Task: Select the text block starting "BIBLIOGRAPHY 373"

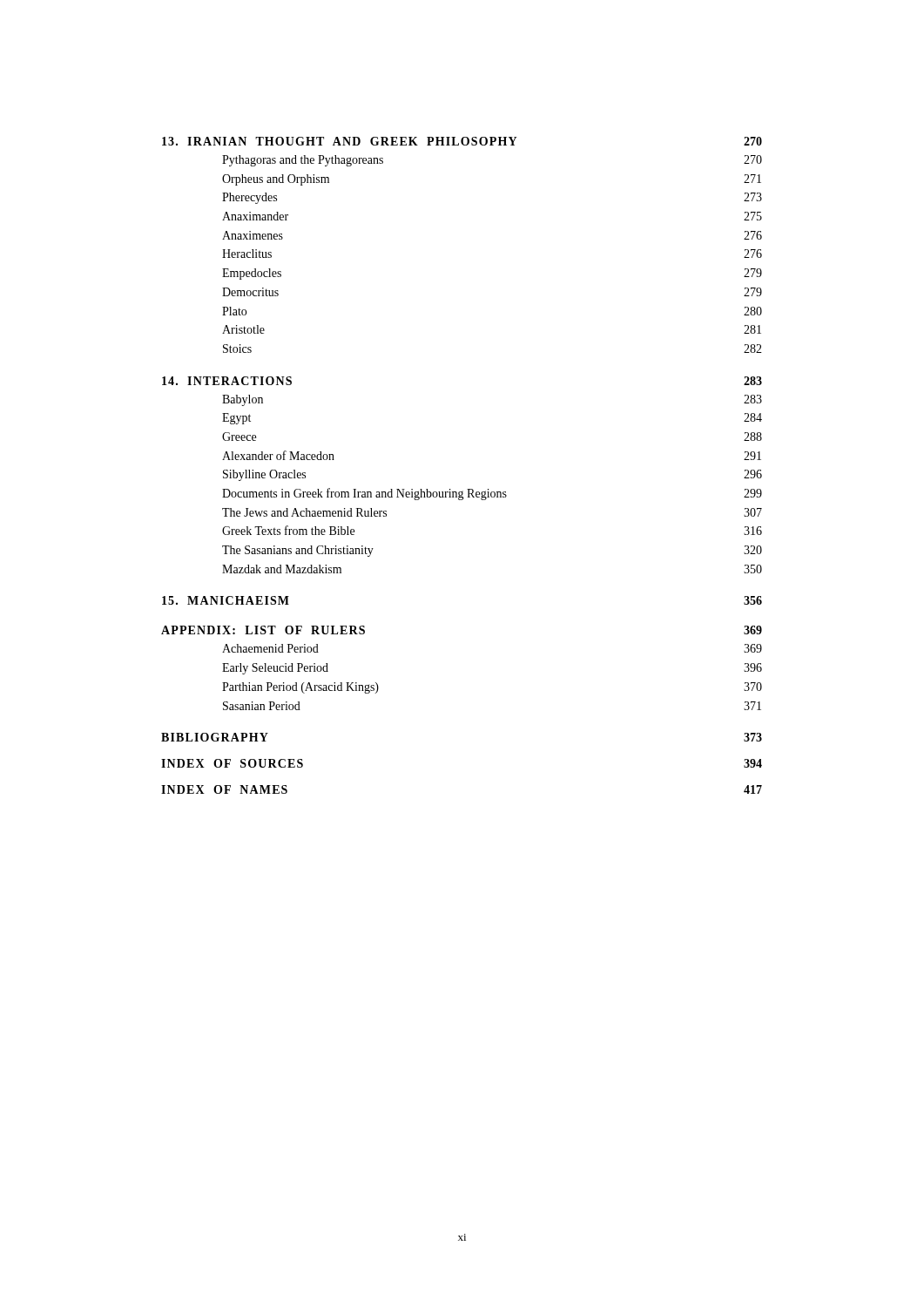Action: click(216, 738)
